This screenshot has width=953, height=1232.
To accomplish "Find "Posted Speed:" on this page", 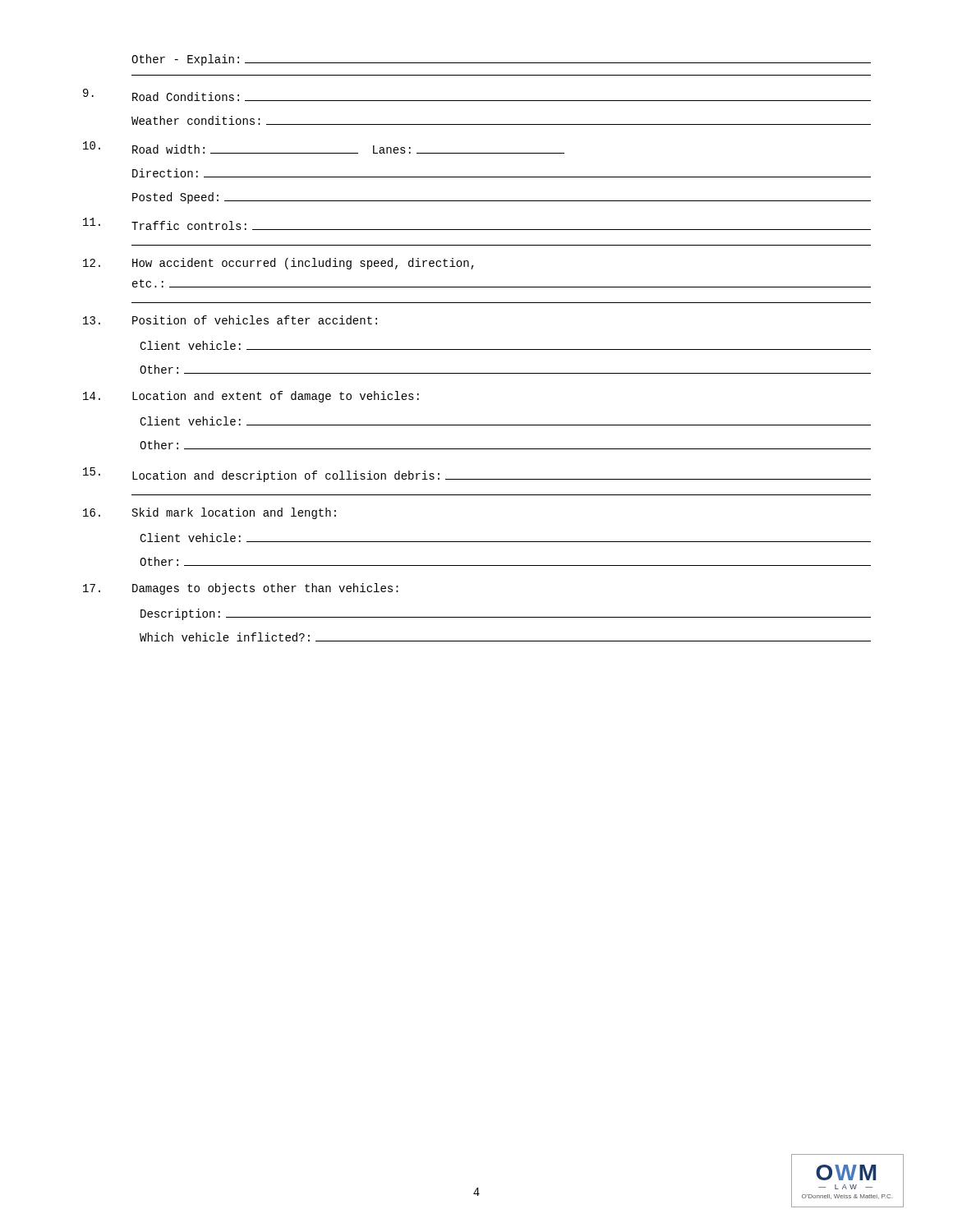I will tap(501, 196).
